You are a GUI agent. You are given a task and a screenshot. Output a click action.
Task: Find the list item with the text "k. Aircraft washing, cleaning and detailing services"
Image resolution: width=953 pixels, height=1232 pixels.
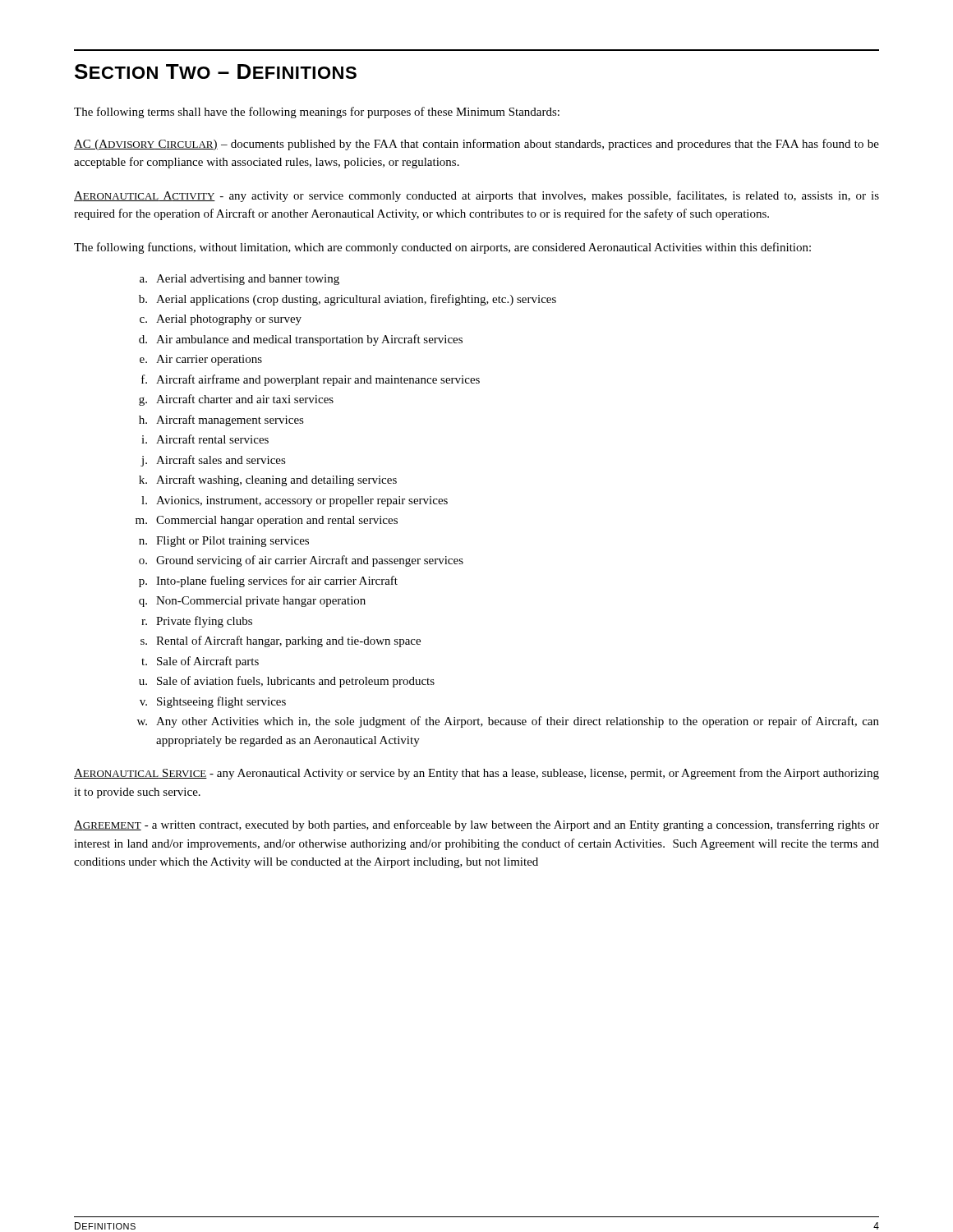tap(268, 480)
